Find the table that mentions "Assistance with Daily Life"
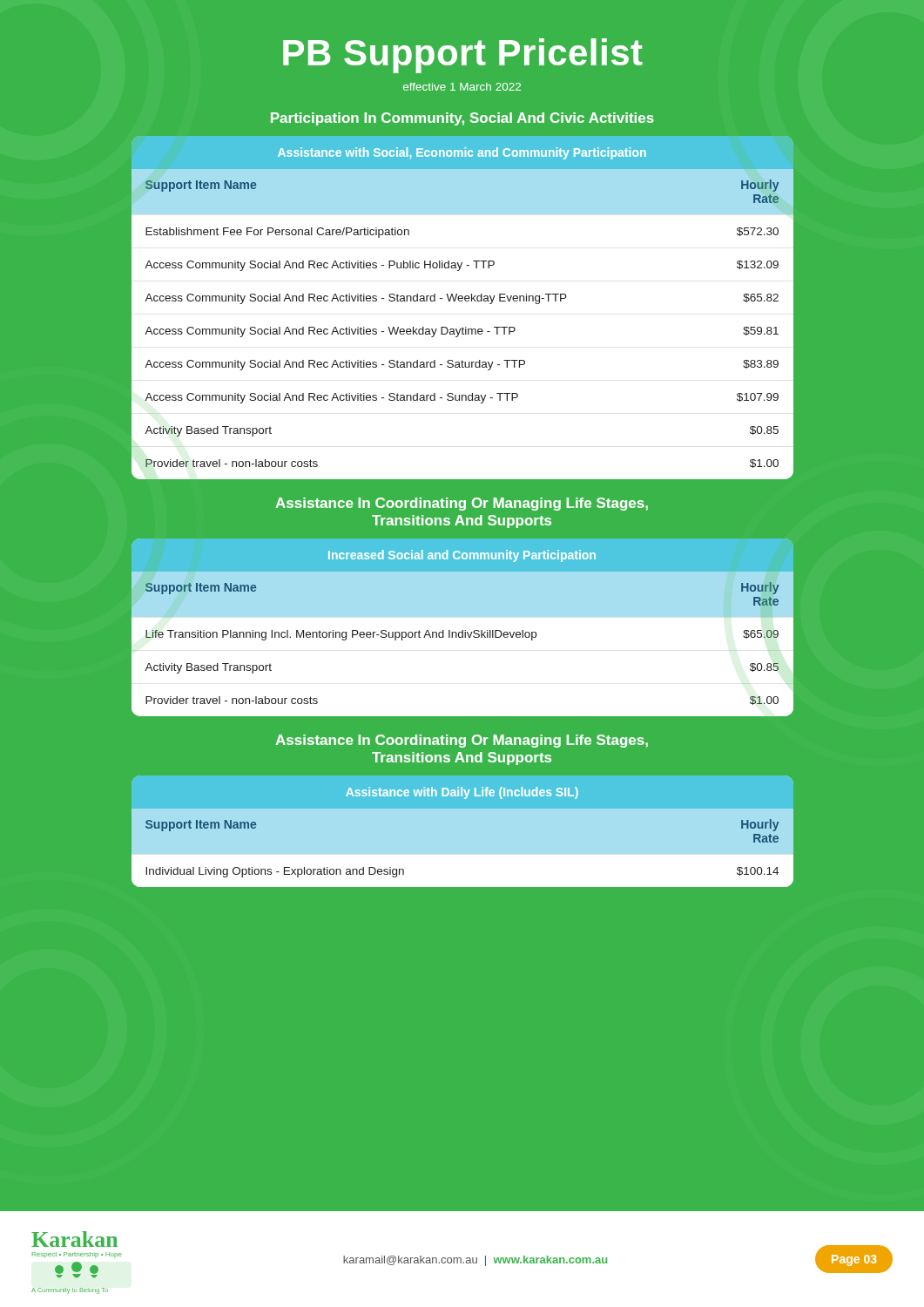 (462, 831)
